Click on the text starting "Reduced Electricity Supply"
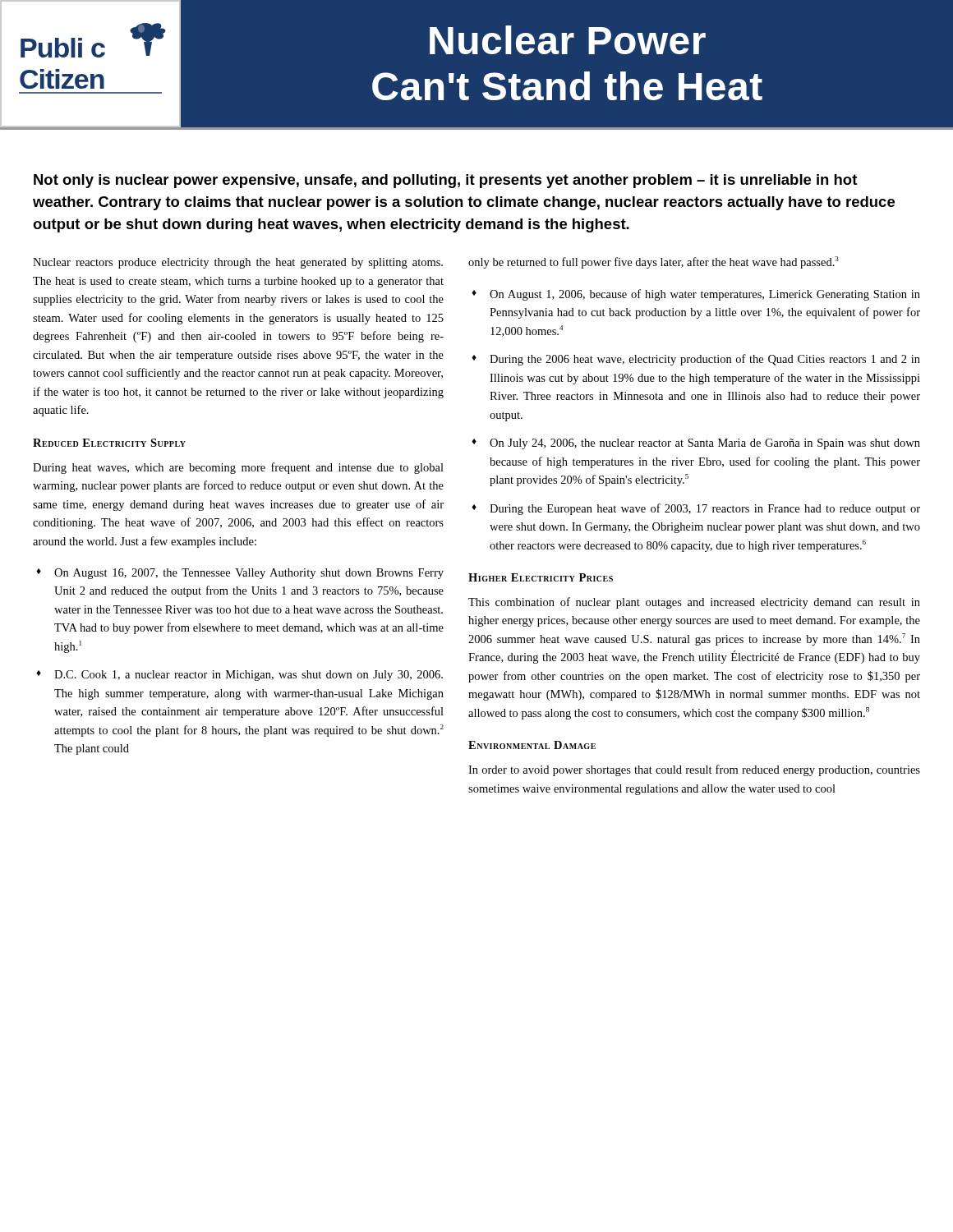The width and height of the screenshot is (953, 1232). (109, 442)
